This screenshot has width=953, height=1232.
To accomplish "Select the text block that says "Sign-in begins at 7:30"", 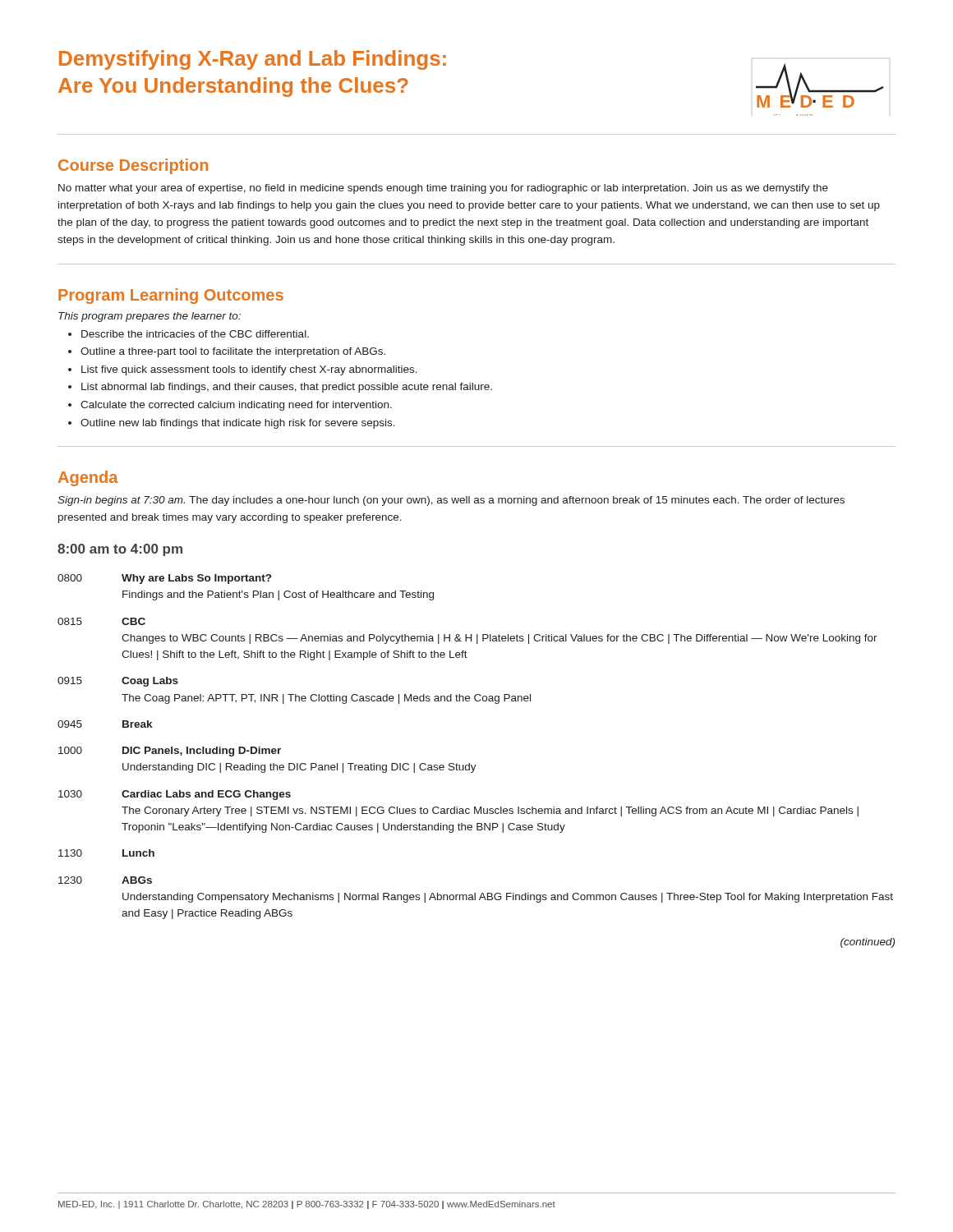I will pos(451,509).
